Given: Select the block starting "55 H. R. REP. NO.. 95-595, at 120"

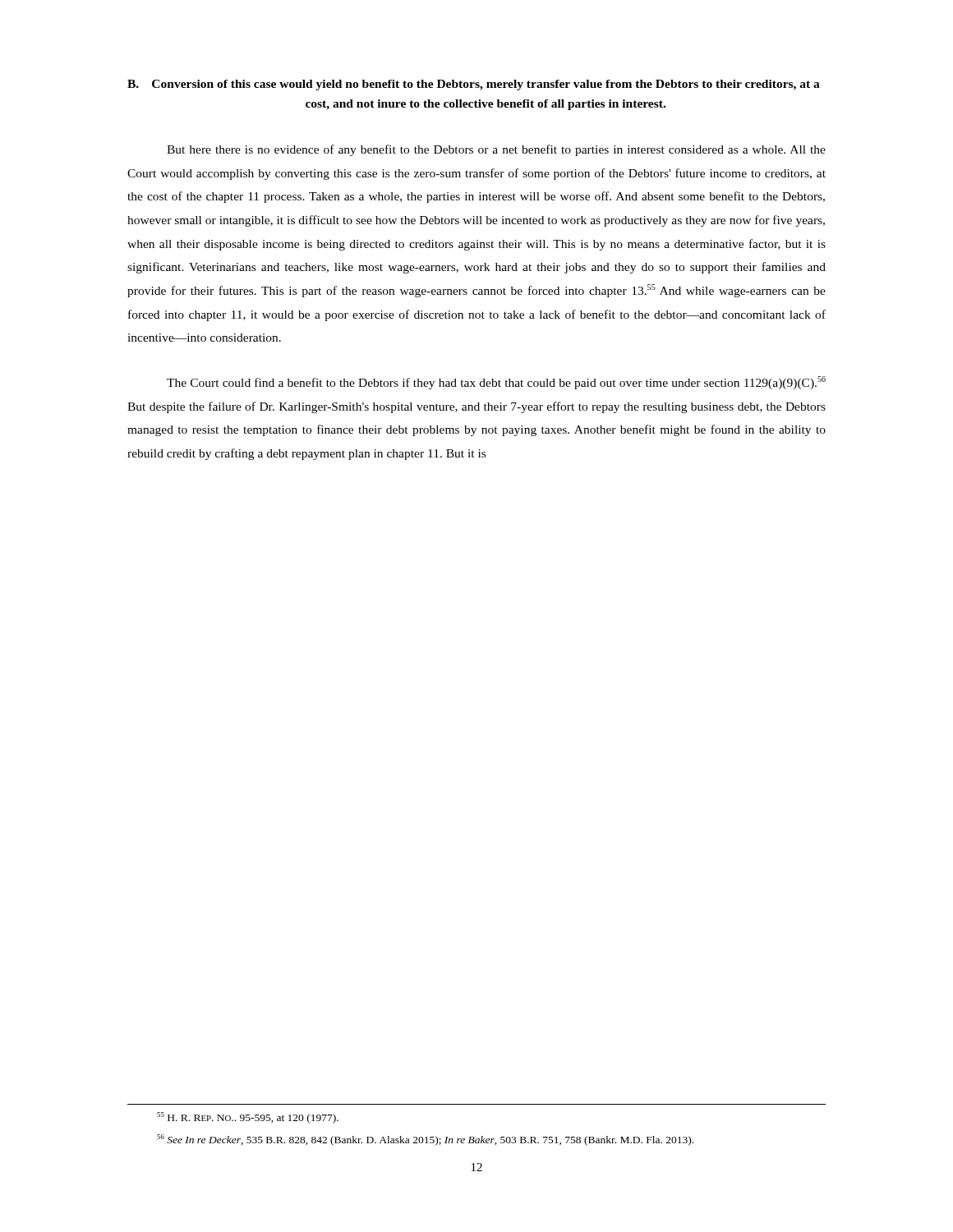Looking at the screenshot, I should point(233,1118).
